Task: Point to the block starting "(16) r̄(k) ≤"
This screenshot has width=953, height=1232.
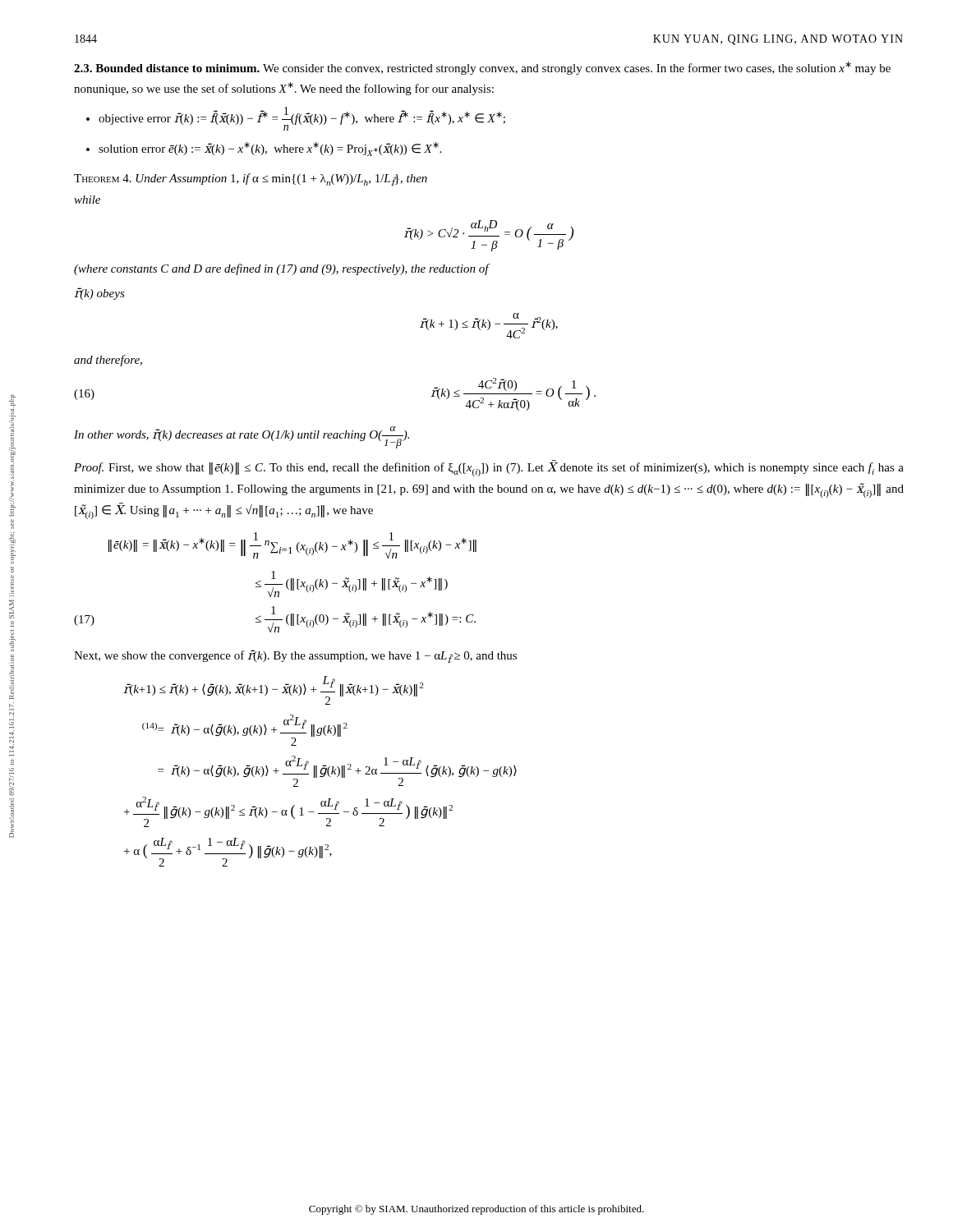Action: [x=489, y=394]
